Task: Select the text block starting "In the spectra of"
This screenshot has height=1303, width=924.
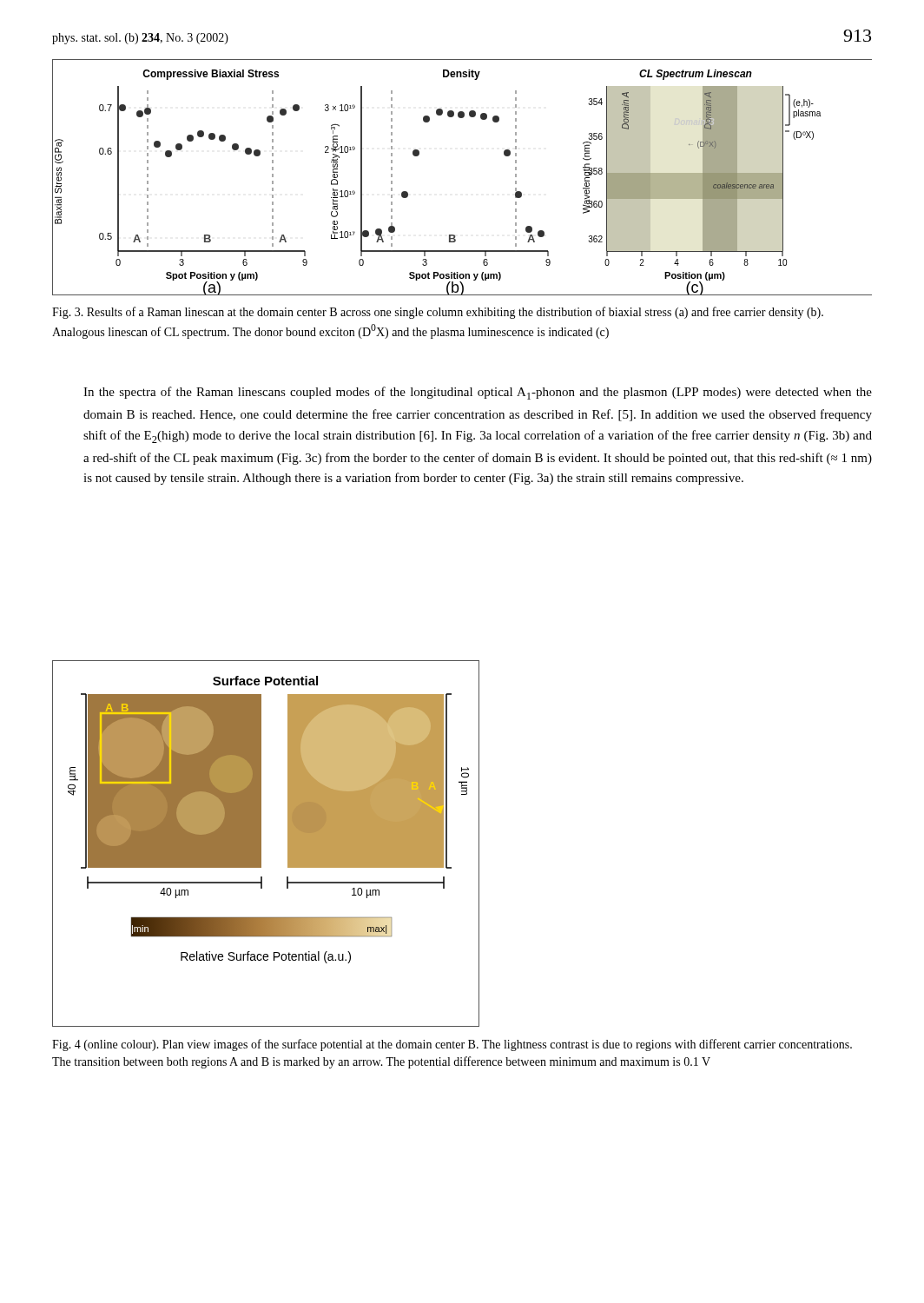Action: coord(478,435)
